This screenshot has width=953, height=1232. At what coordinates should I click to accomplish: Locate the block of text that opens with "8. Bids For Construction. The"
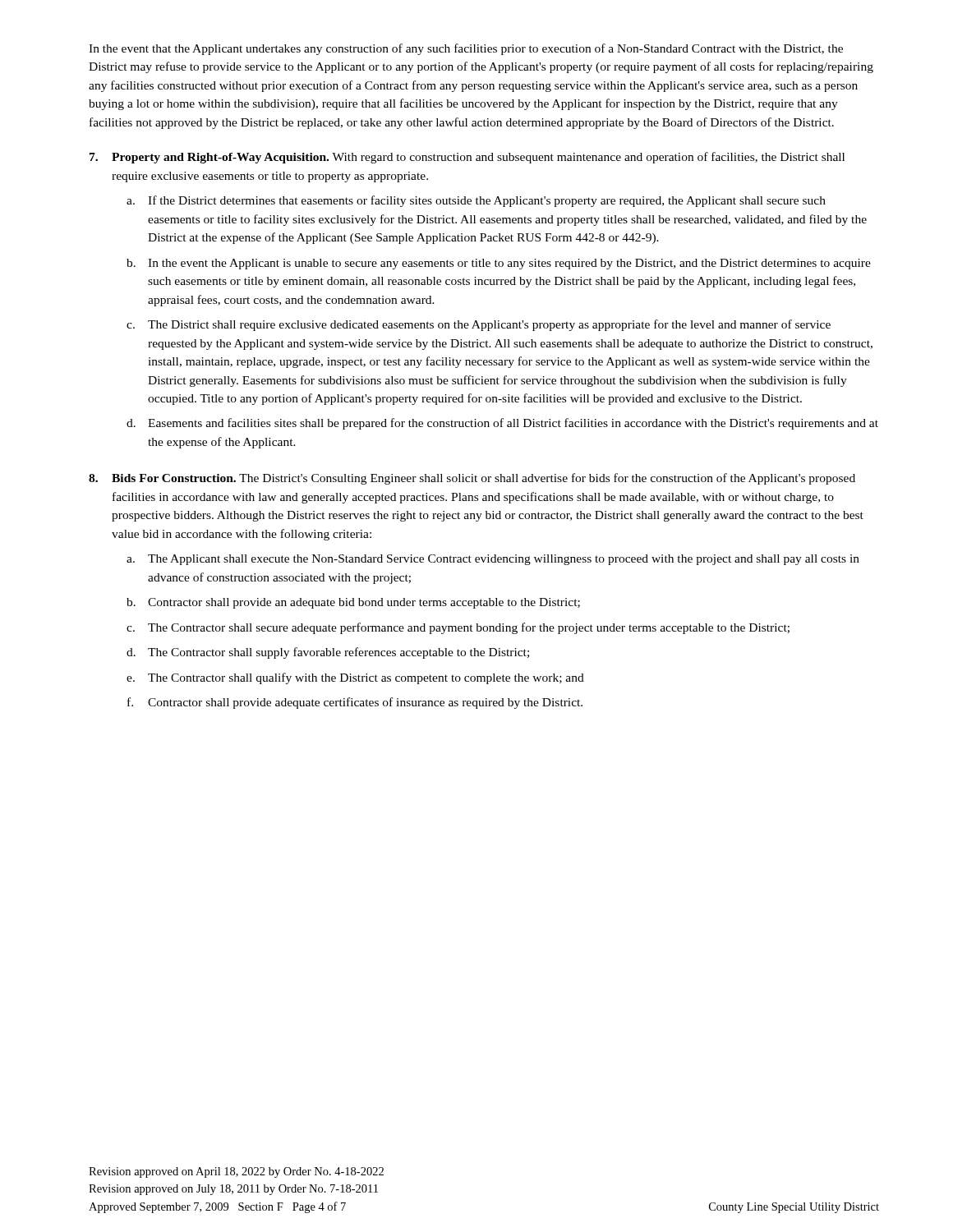484,594
